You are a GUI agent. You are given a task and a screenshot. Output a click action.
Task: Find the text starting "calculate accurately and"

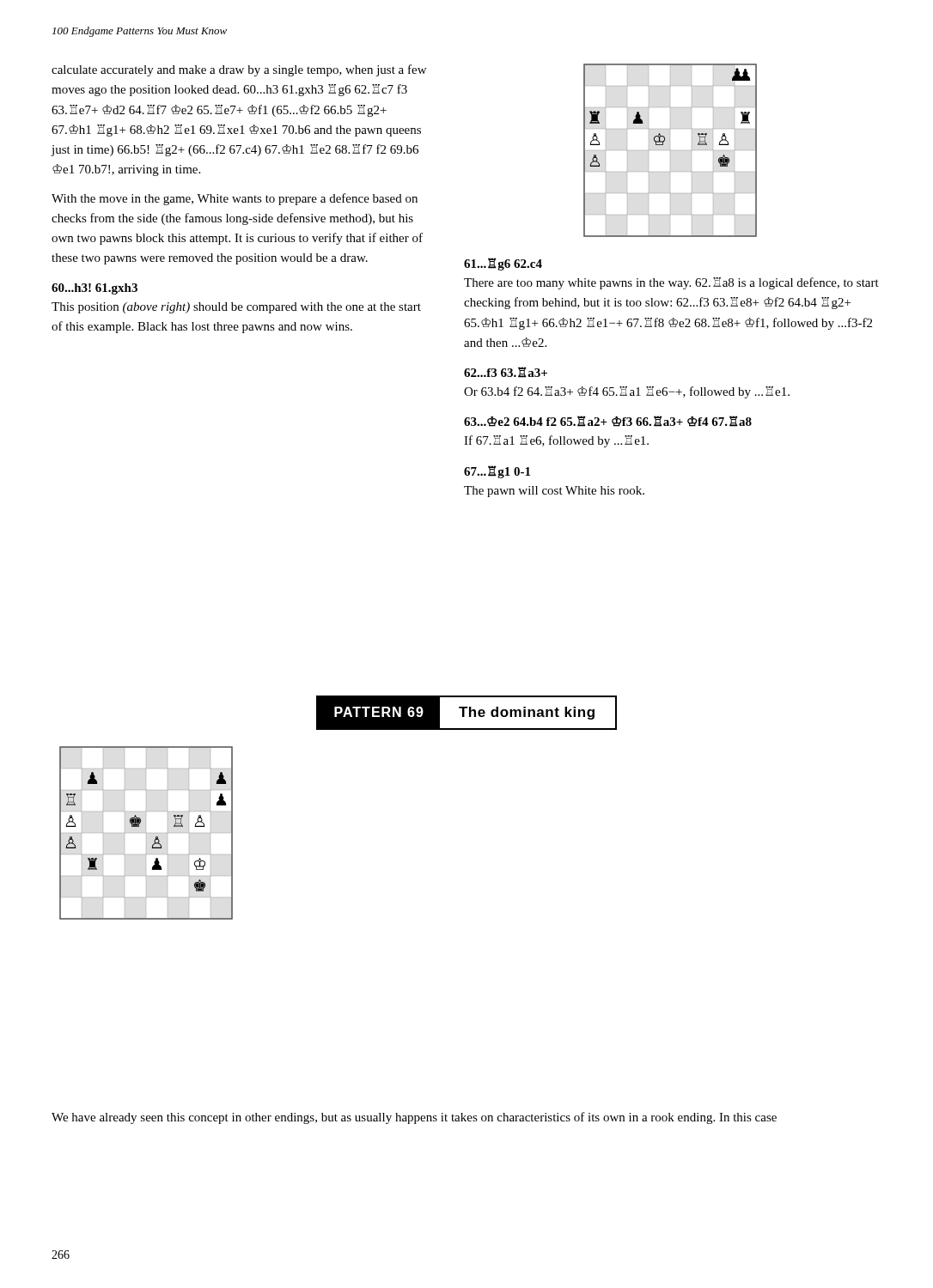(239, 119)
